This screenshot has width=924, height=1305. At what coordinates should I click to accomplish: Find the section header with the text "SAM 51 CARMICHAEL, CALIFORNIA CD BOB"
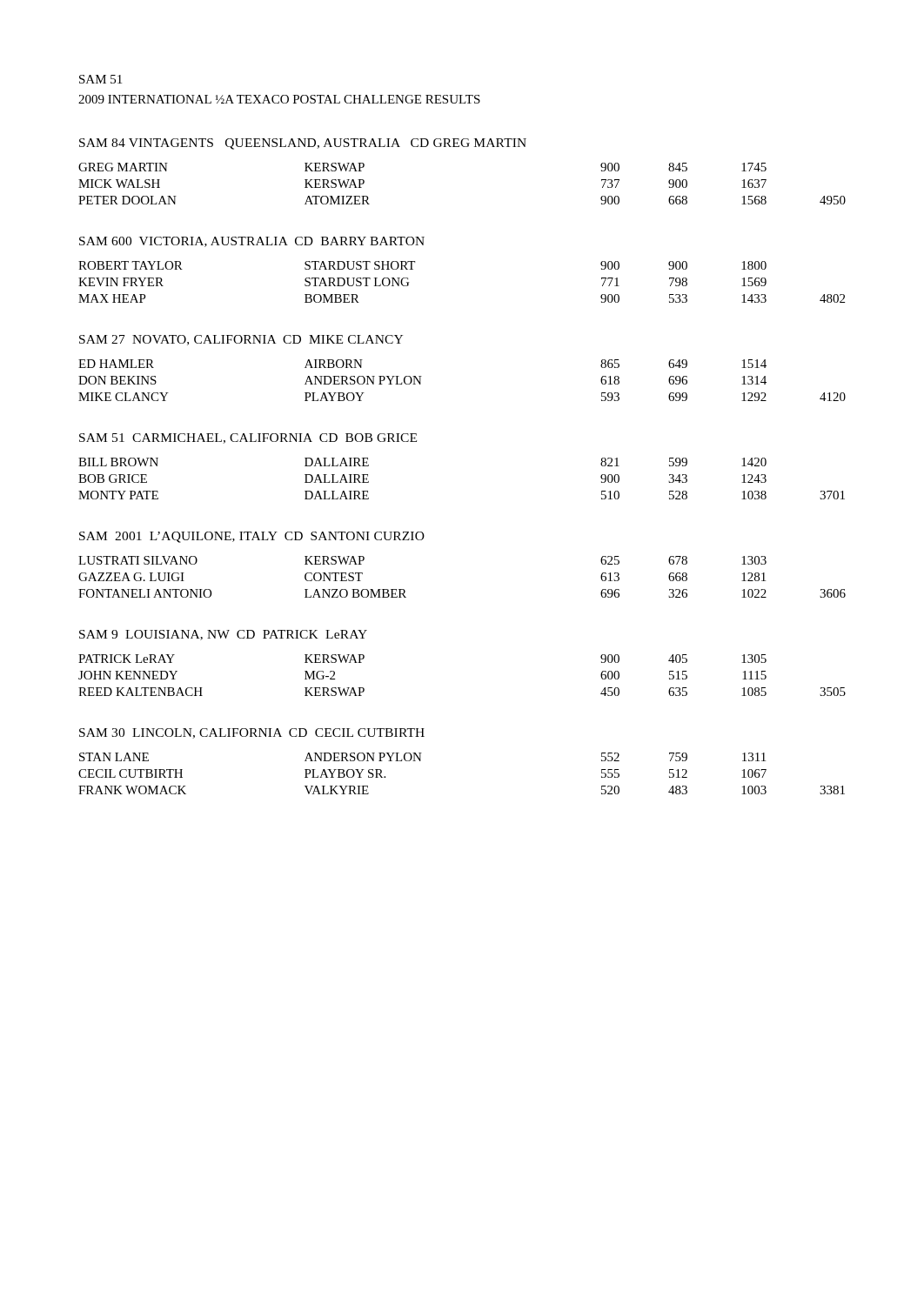248,437
